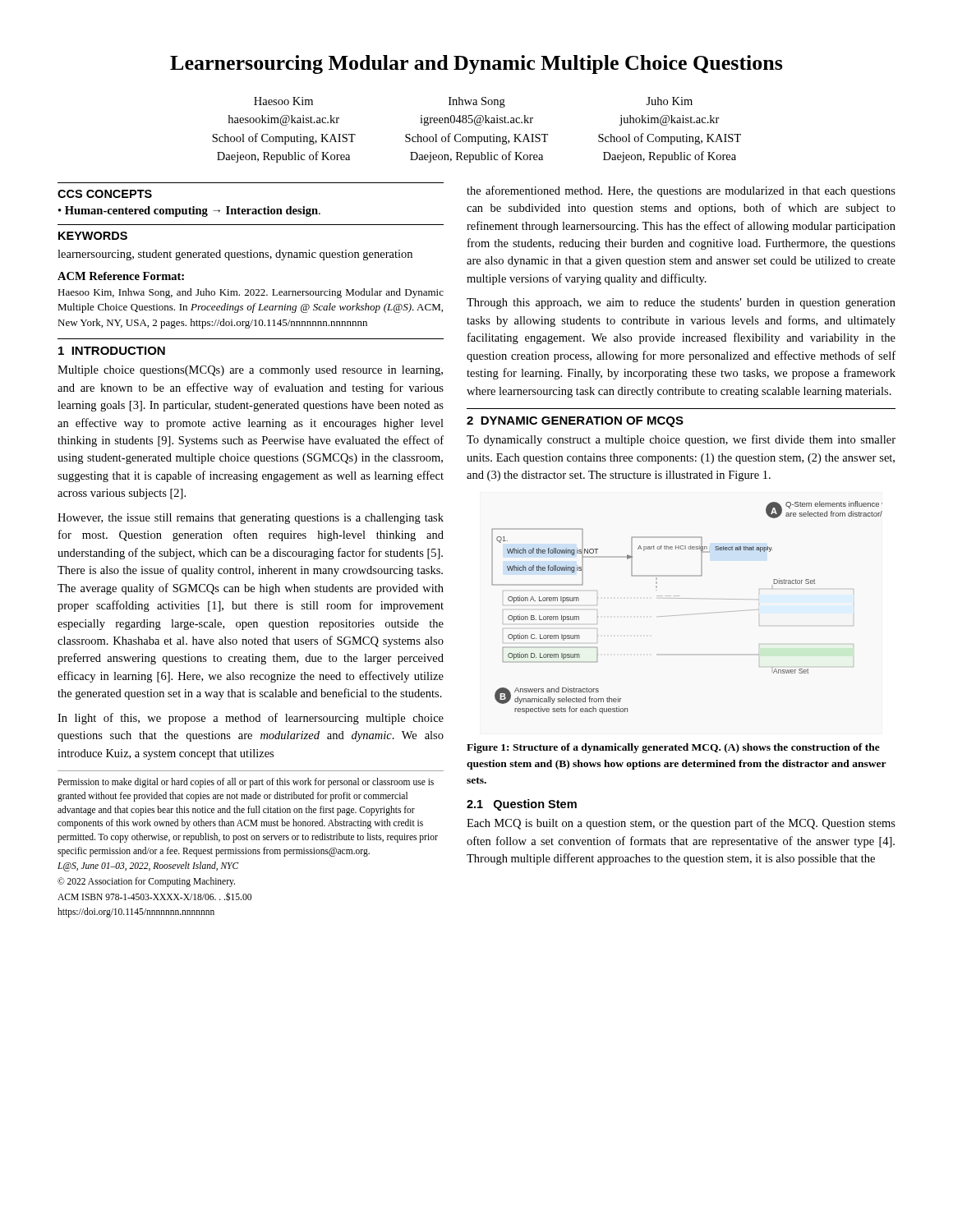
Task: Select the passage starting "• Human-centered computing →"
Action: 189,210
